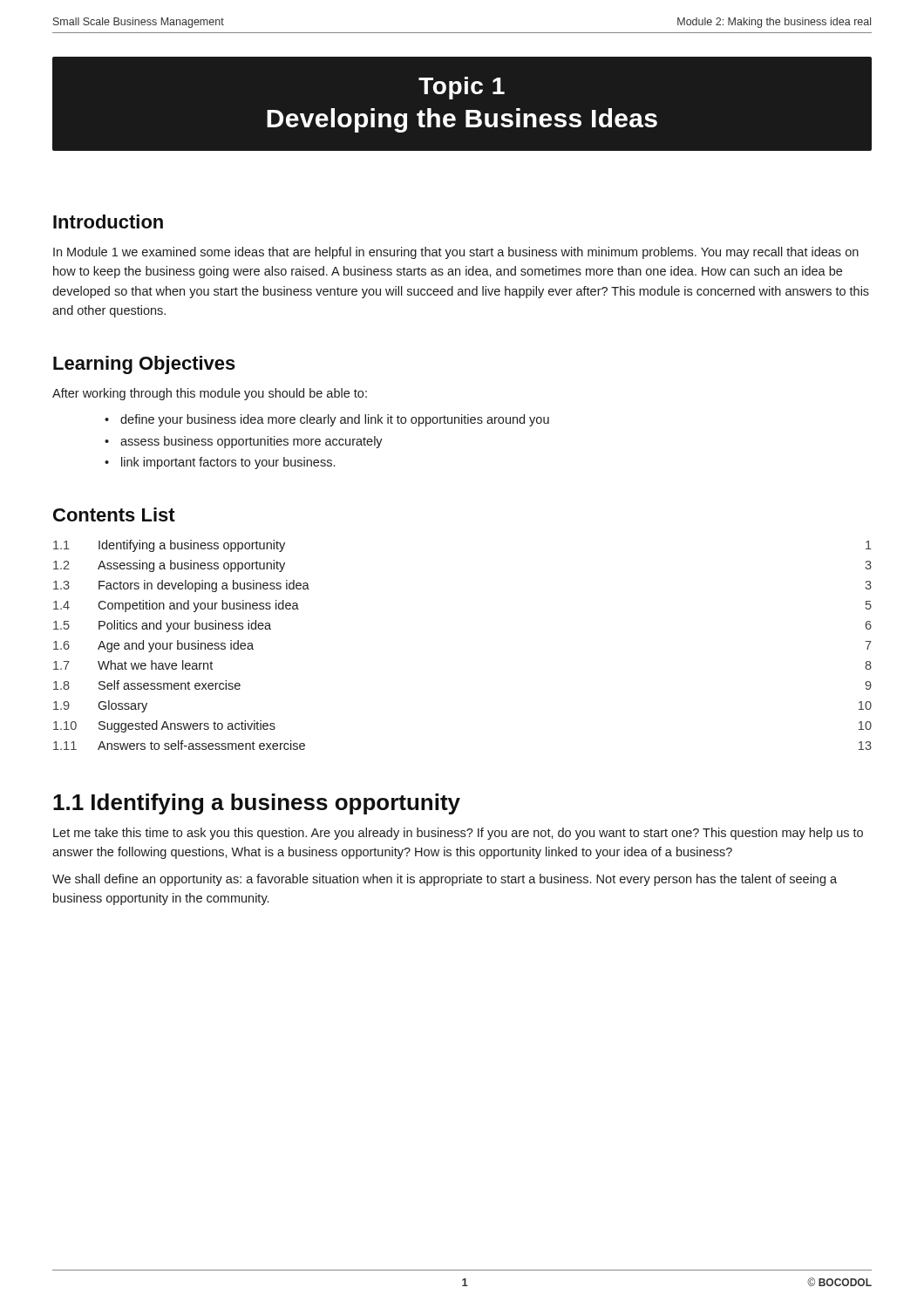Select the section header that says "1.1 Identifying a business opportunity"
The width and height of the screenshot is (924, 1308).
click(256, 802)
